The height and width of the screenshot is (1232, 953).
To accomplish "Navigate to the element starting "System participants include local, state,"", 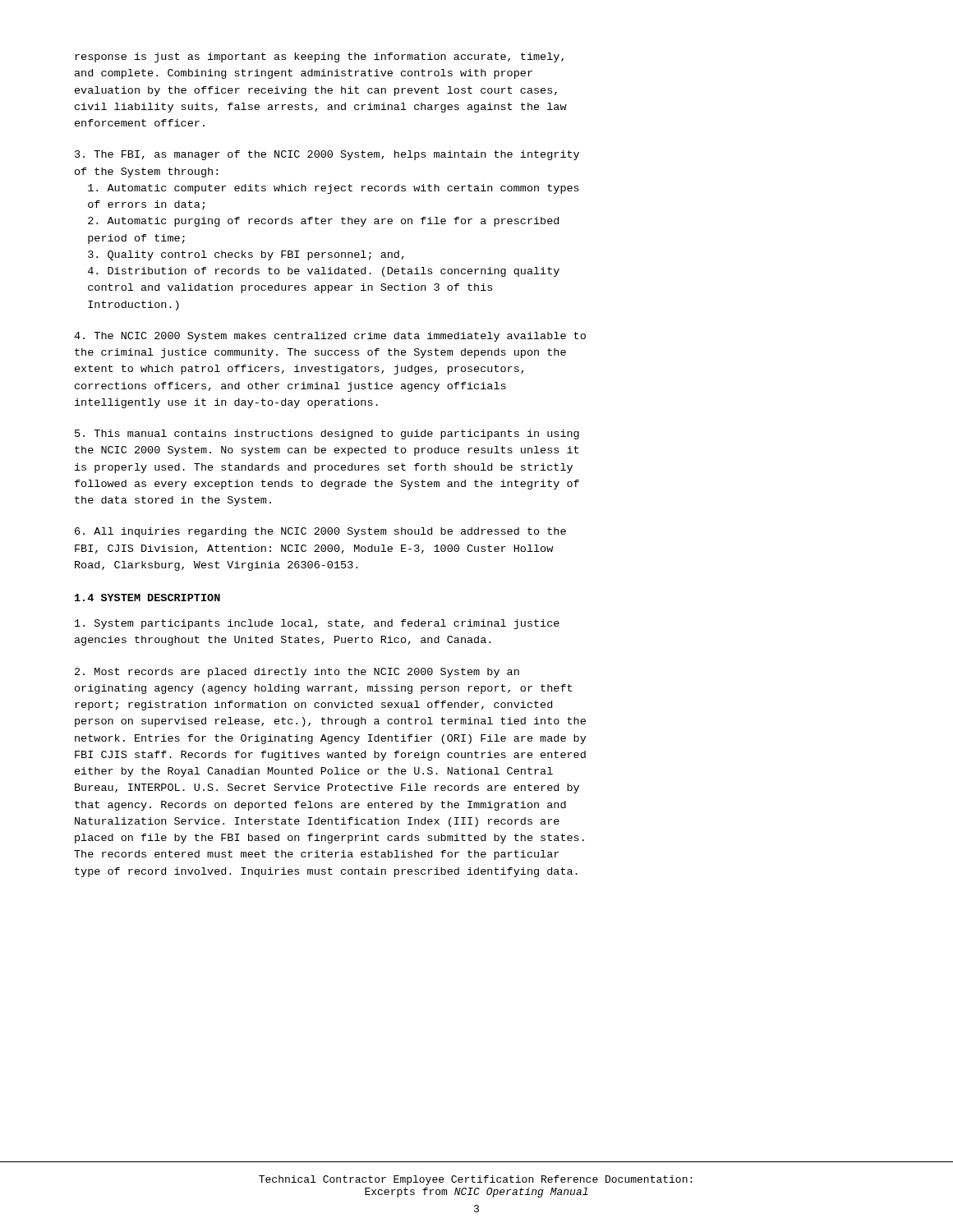I will (317, 632).
